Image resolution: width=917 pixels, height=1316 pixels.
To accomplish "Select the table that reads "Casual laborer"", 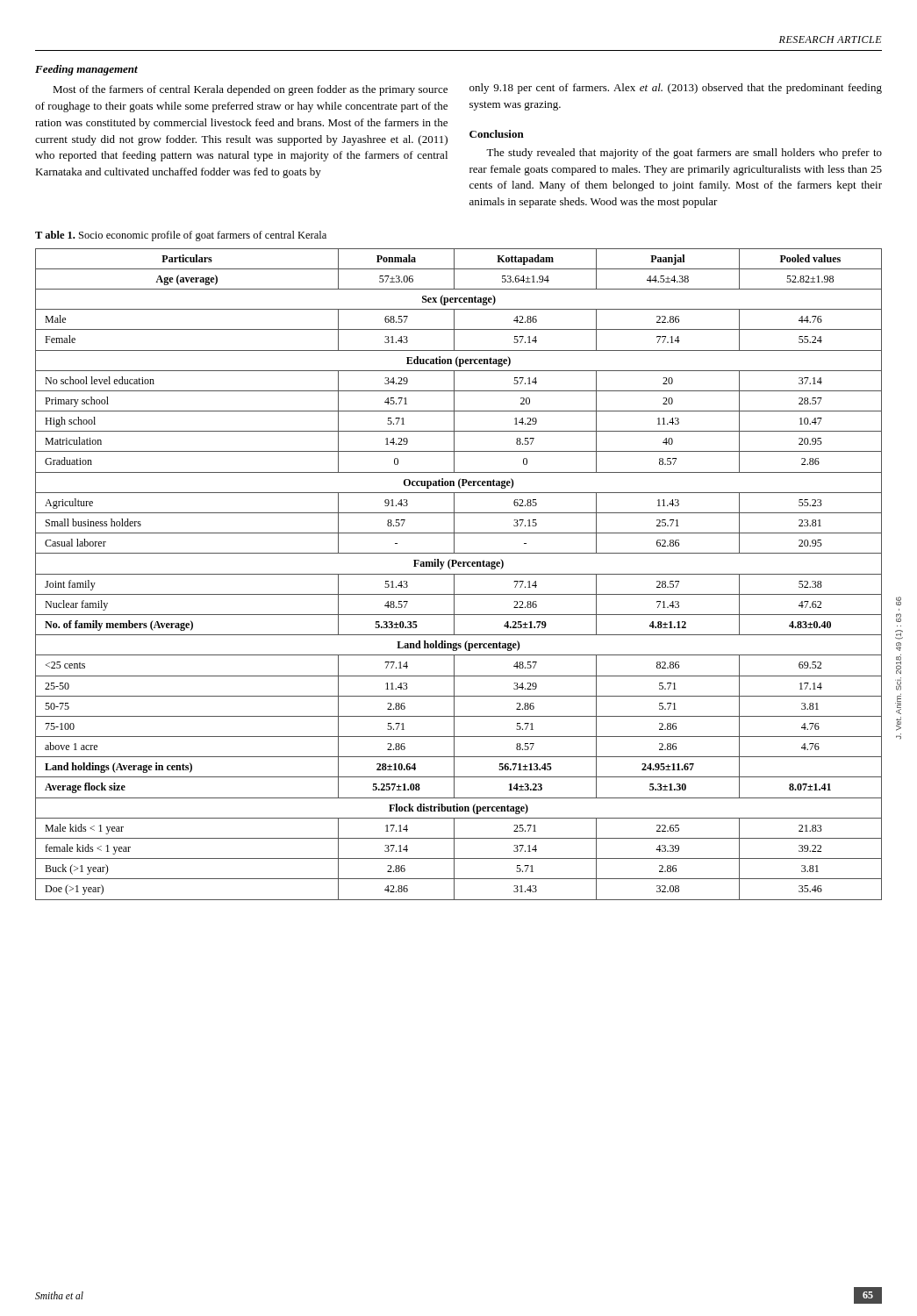I will tap(458, 574).
